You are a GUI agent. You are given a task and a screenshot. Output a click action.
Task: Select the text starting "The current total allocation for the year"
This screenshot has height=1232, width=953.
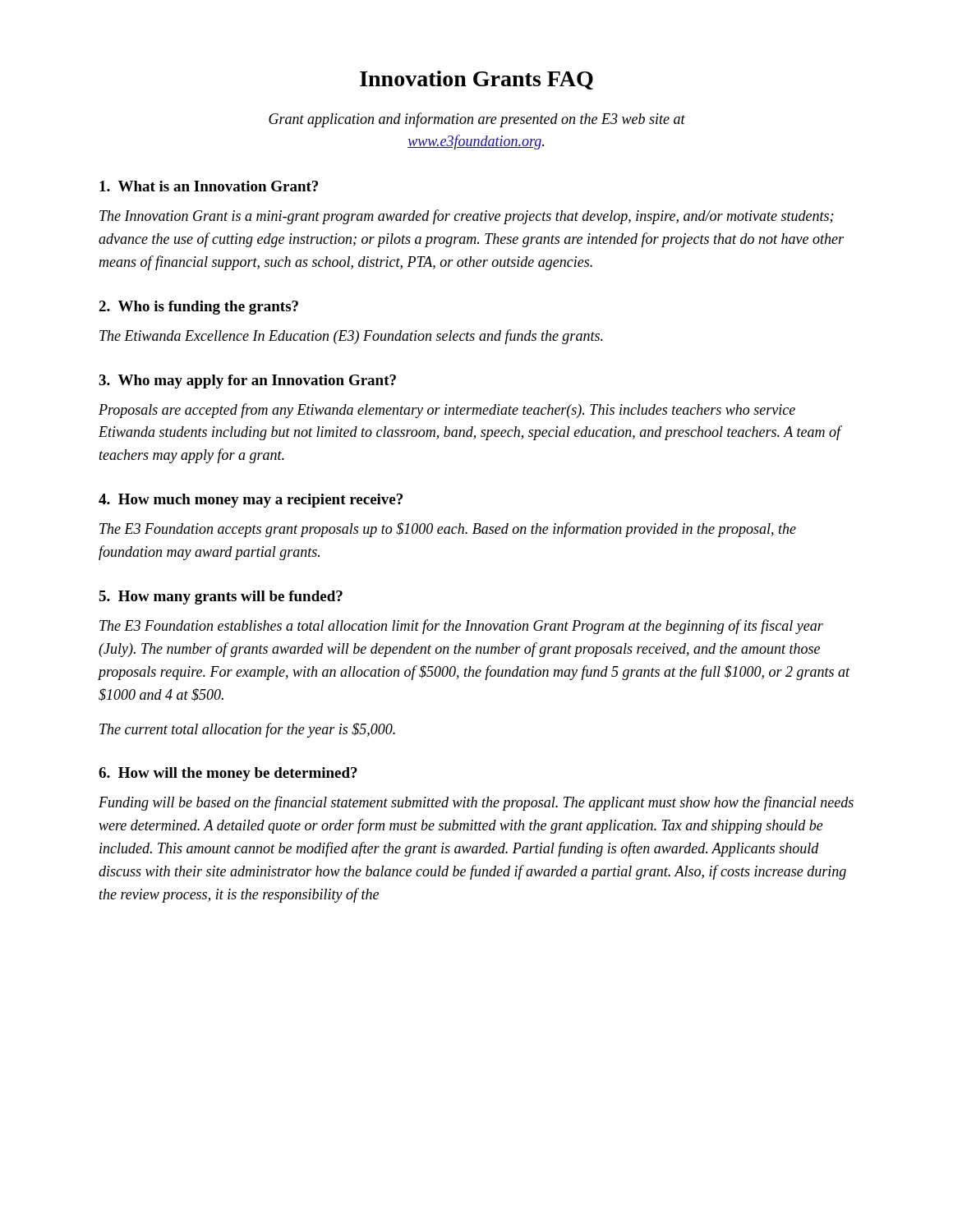pos(247,729)
